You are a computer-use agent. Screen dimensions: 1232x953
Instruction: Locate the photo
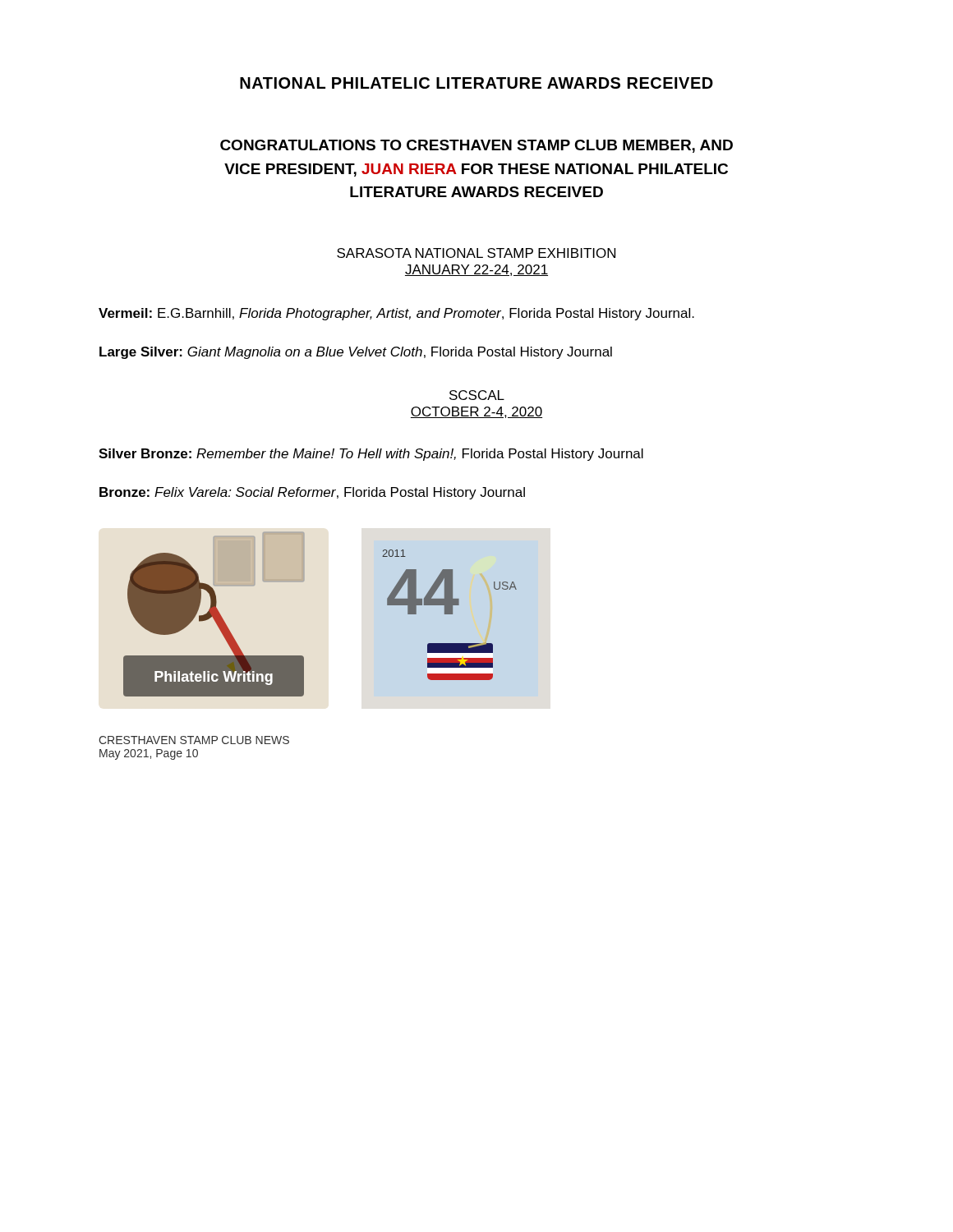point(476,618)
